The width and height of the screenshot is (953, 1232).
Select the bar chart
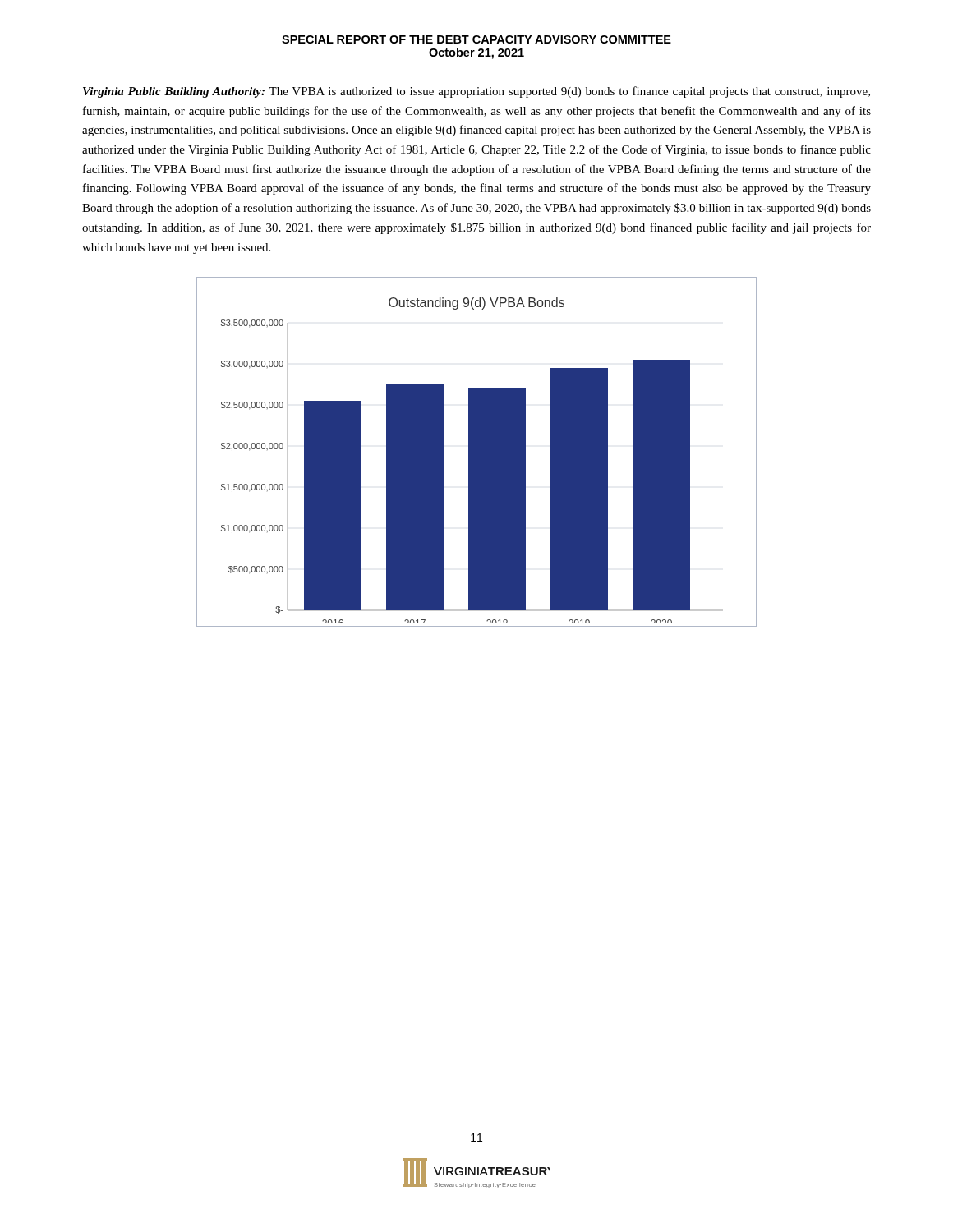(476, 452)
